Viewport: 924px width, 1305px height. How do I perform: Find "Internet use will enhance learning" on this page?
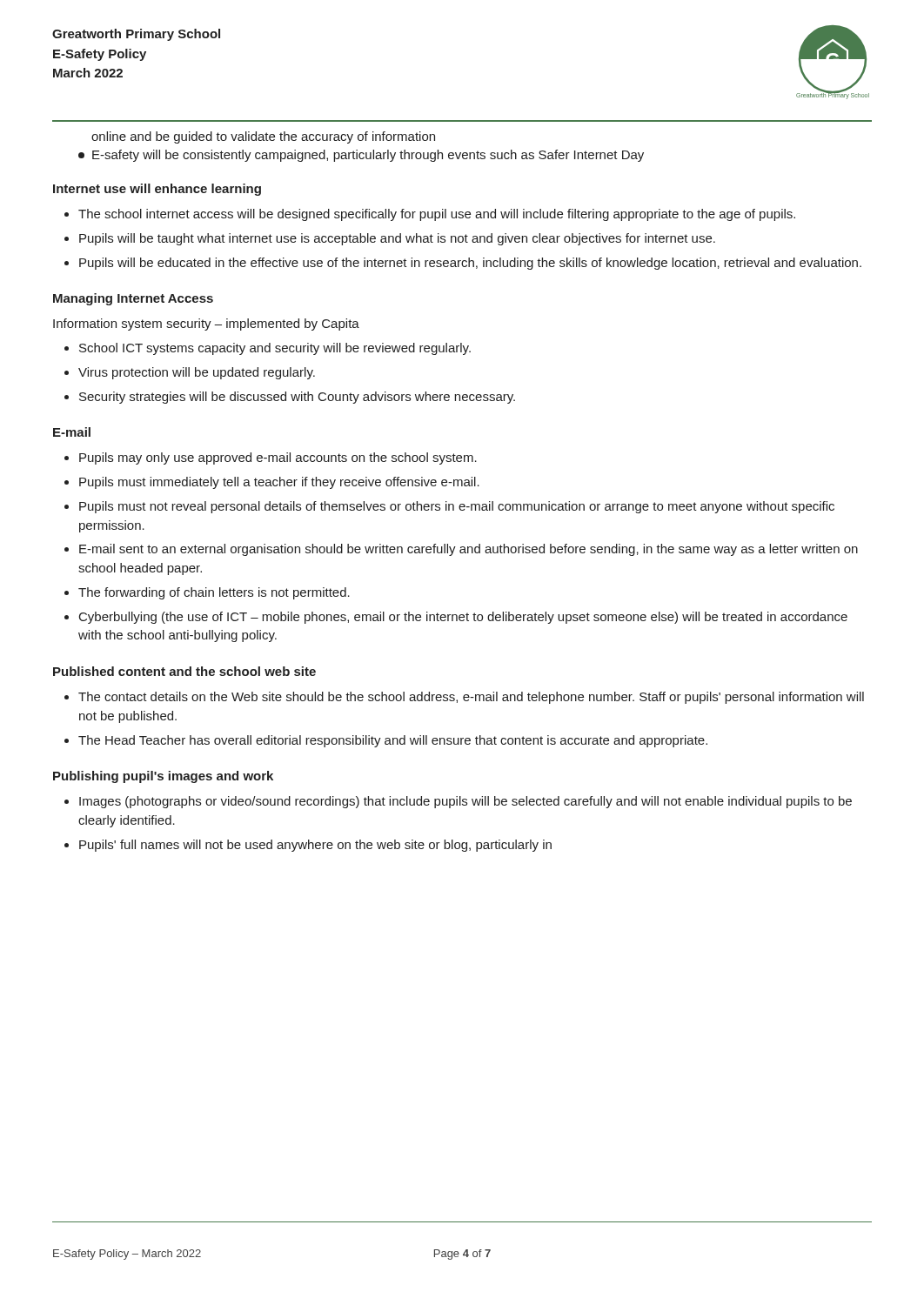157,188
